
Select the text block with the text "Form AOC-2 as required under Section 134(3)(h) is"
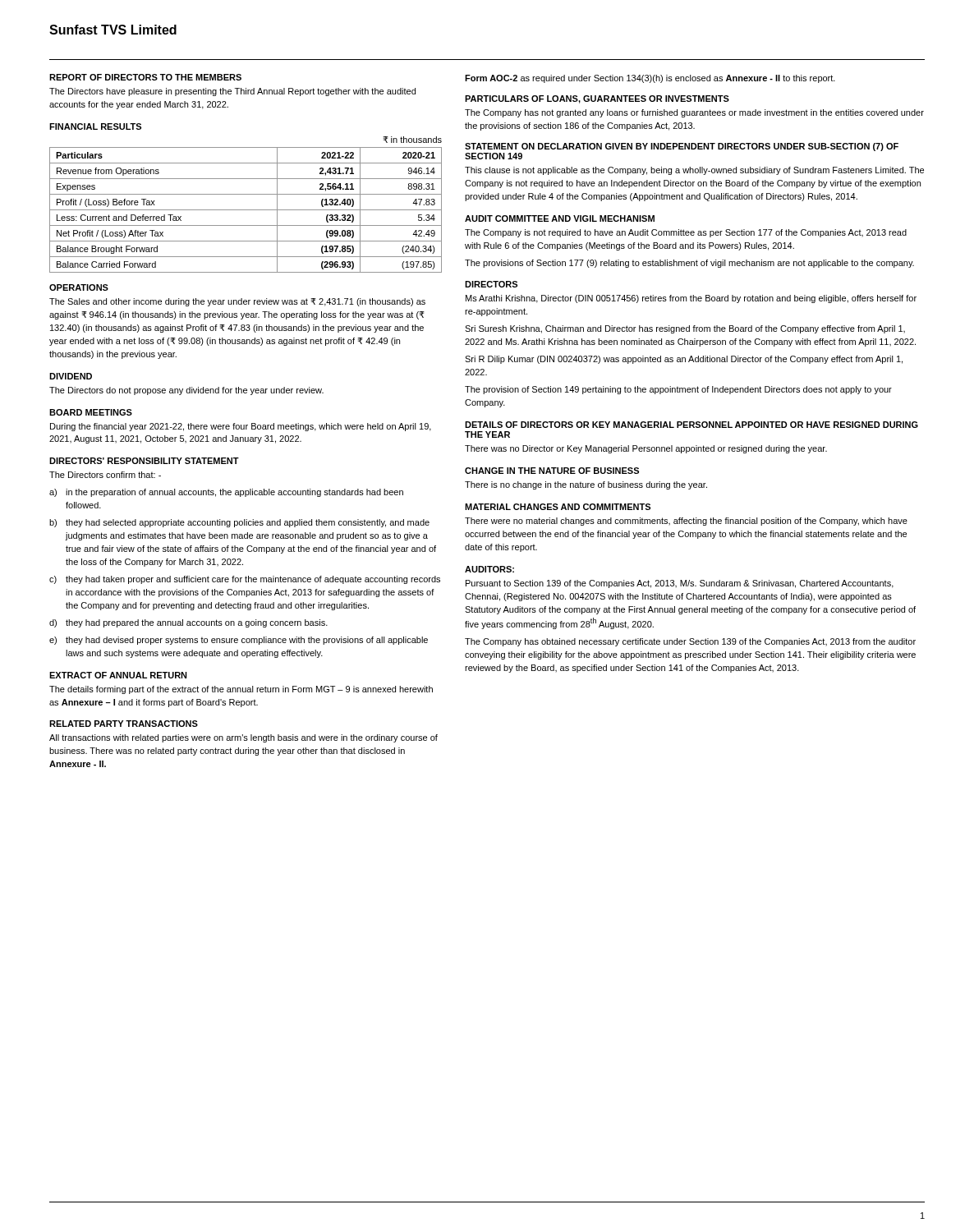click(695, 79)
